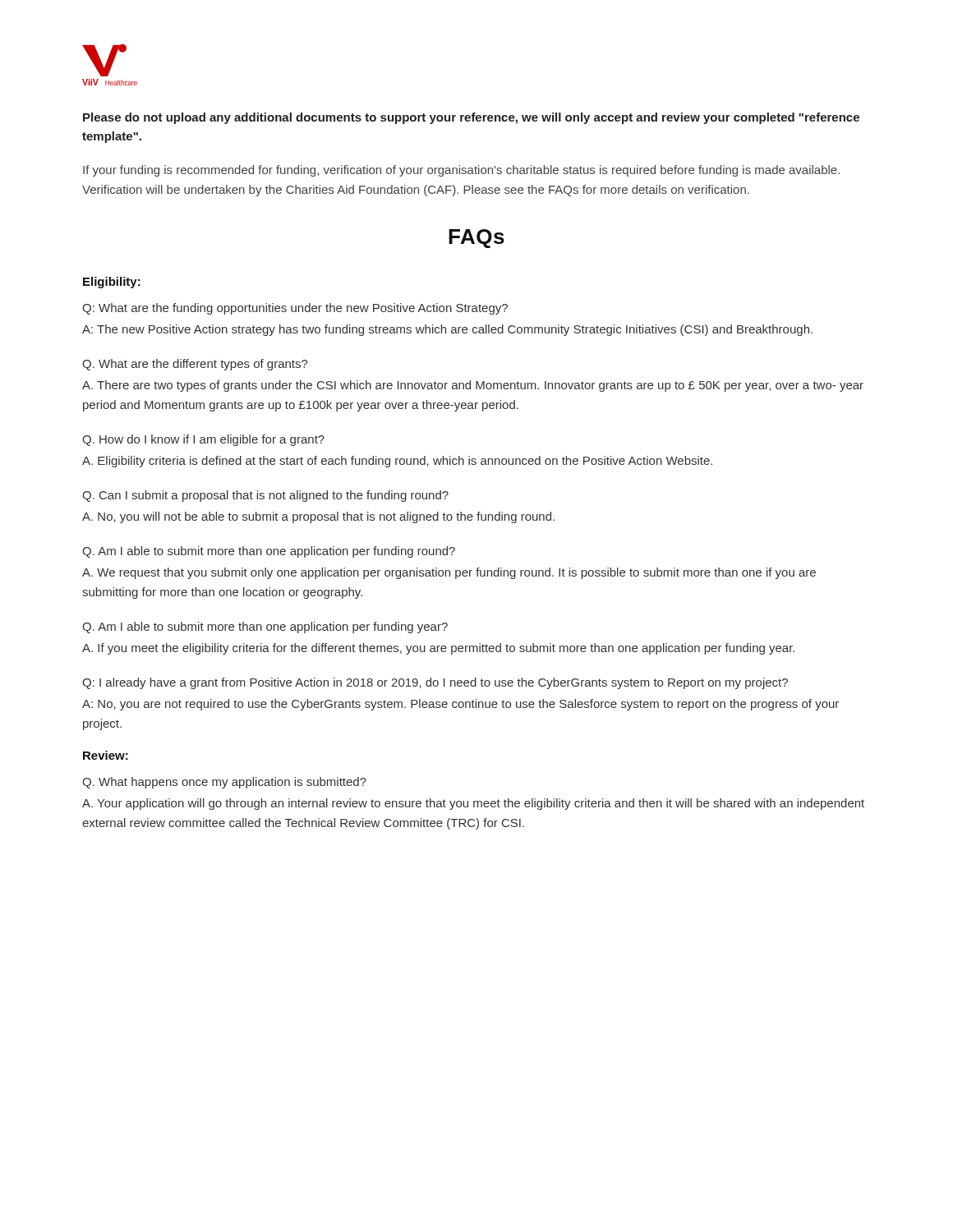This screenshot has height=1232, width=953.
Task: Select the text starting "Q: What are the funding"
Action: tap(476, 319)
